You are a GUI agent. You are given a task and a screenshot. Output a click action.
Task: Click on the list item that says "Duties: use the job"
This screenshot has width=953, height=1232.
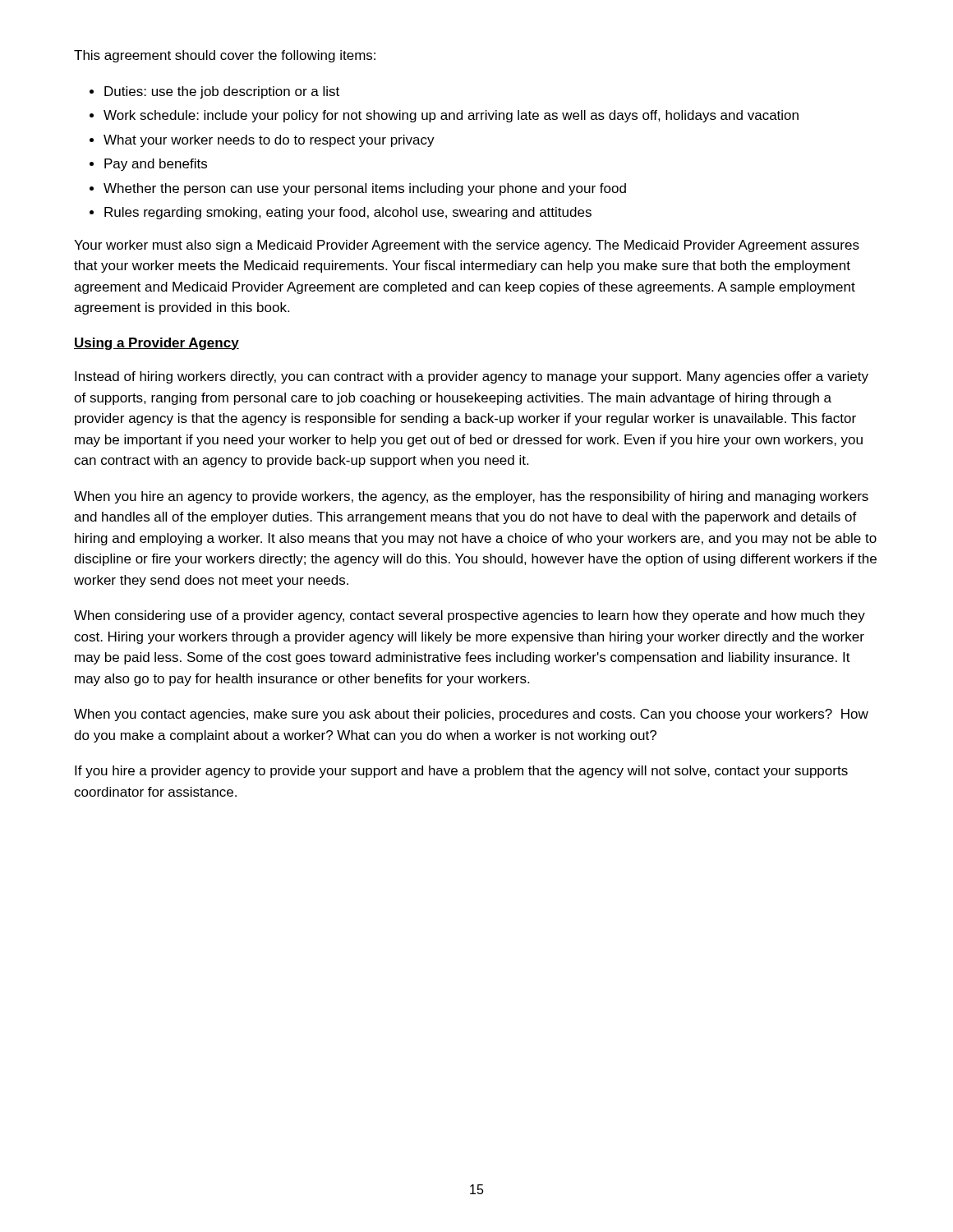click(x=222, y=91)
